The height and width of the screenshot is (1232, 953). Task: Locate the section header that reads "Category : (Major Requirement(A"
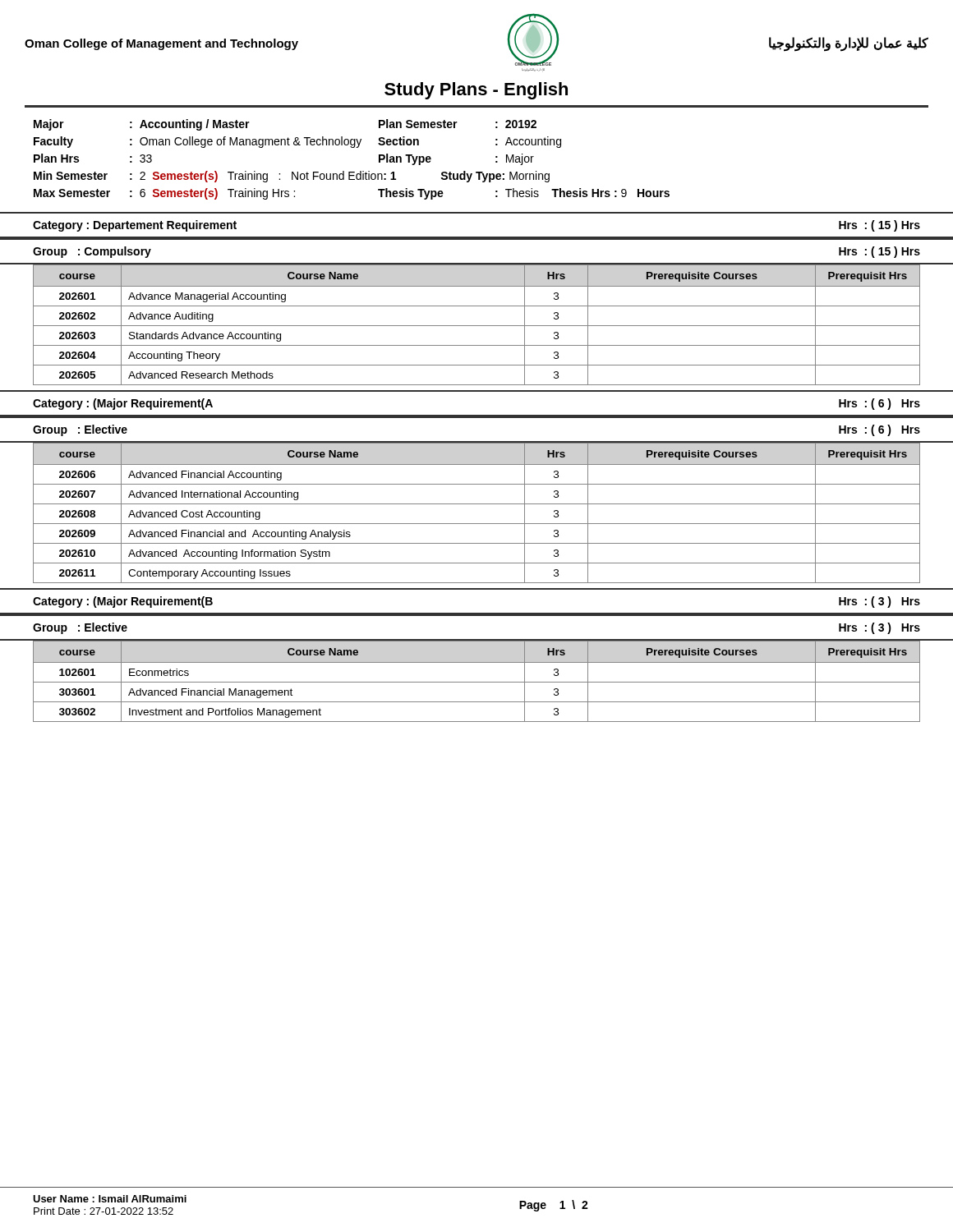tap(476, 403)
